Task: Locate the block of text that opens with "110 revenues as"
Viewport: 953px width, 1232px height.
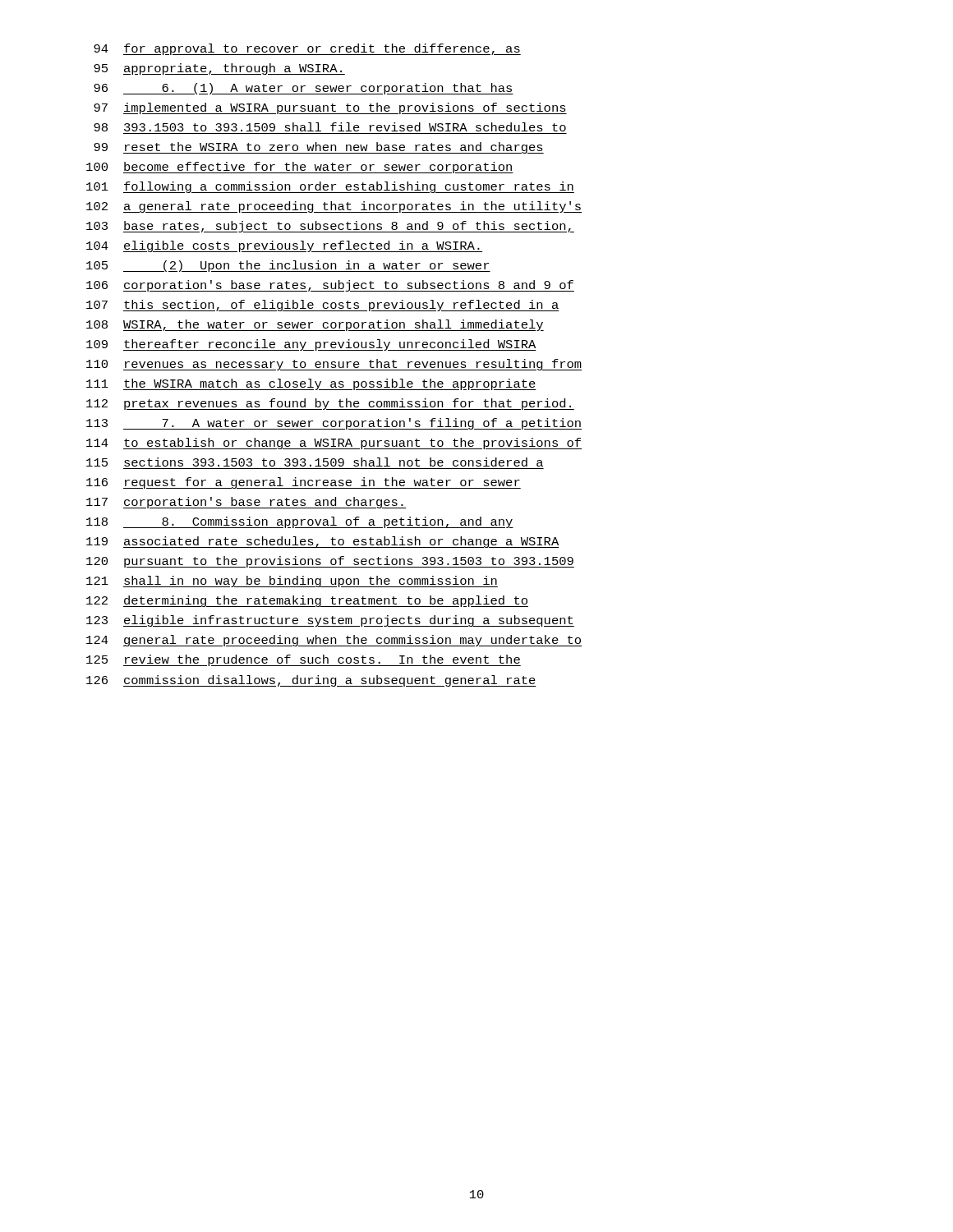Action: tap(476, 365)
